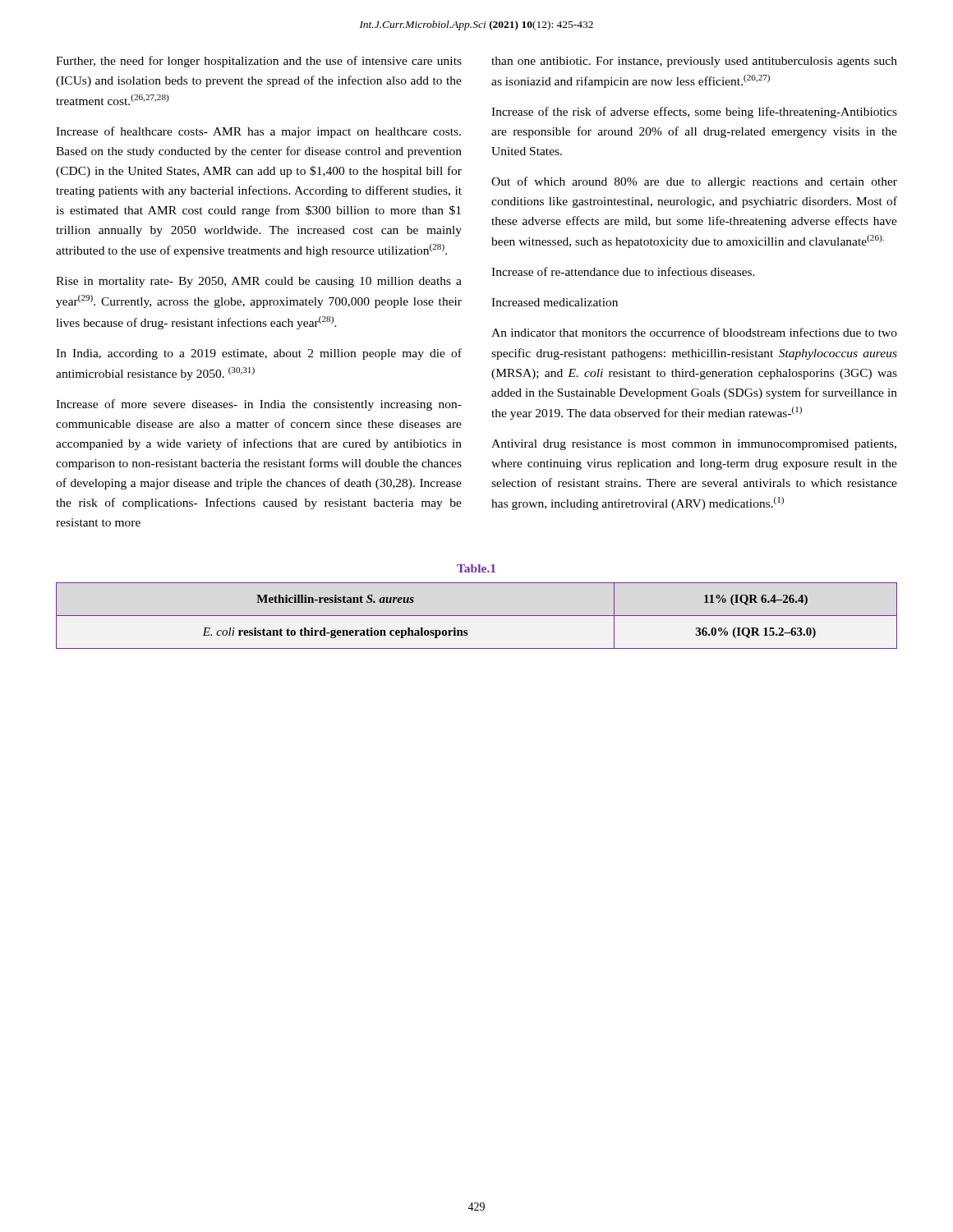Click on the table containing "Methicillin-resistant S. aureus"
This screenshot has width=953, height=1232.
(x=476, y=616)
